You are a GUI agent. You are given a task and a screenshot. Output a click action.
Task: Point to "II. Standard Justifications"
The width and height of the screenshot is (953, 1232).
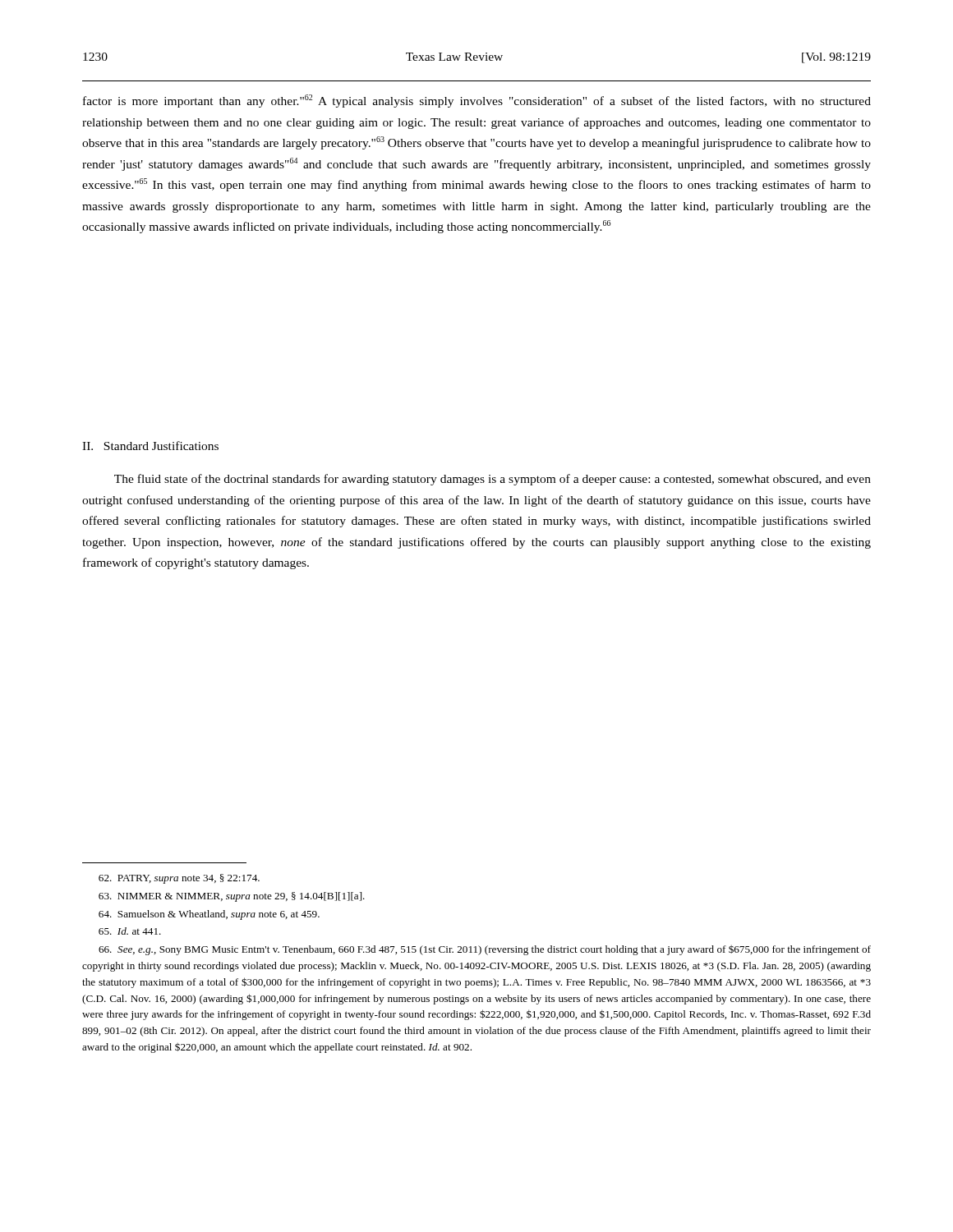(x=151, y=446)
